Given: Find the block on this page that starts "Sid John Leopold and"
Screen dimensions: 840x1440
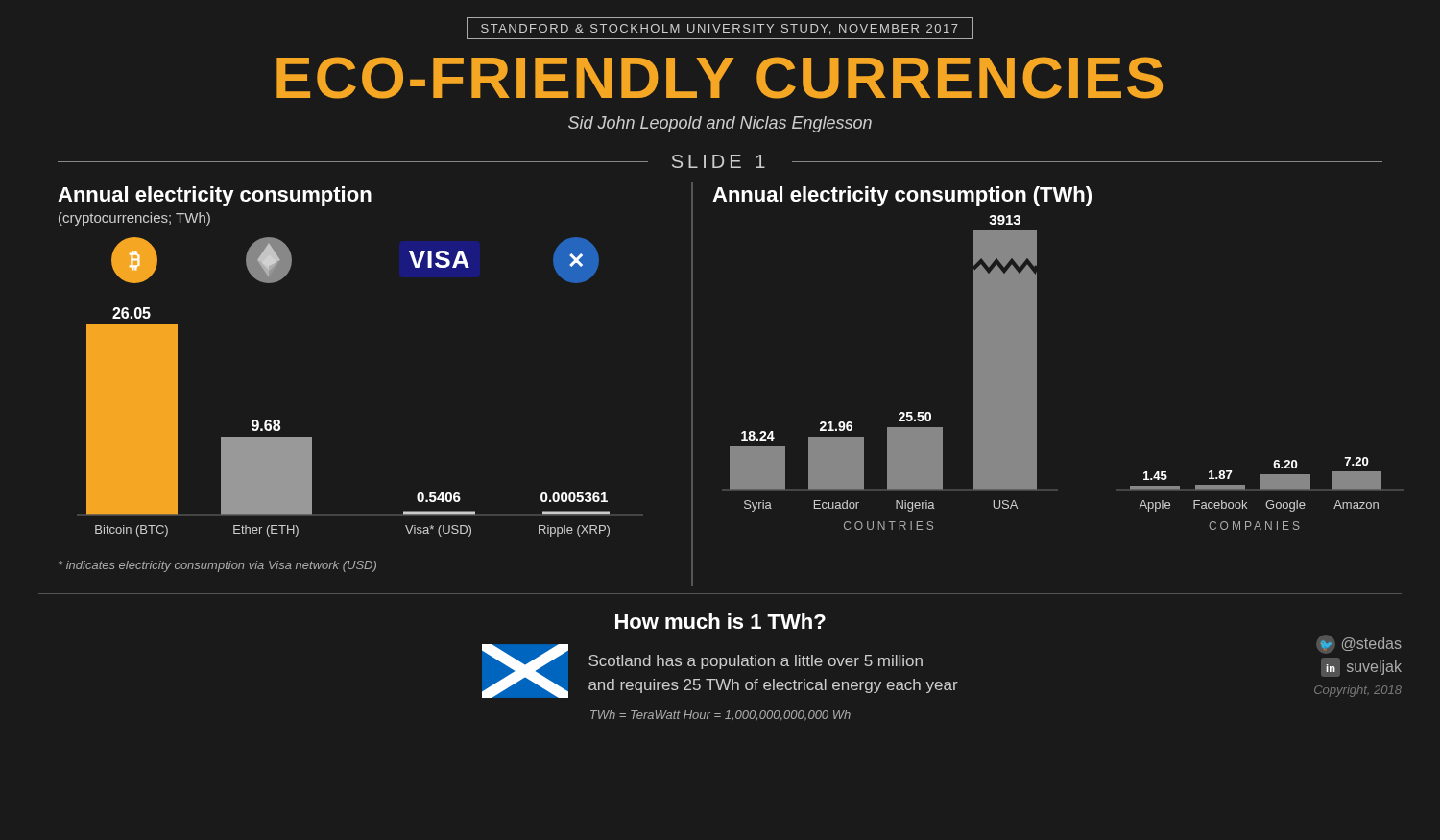Looking at the screenshot, I should [x=720, y=123].
